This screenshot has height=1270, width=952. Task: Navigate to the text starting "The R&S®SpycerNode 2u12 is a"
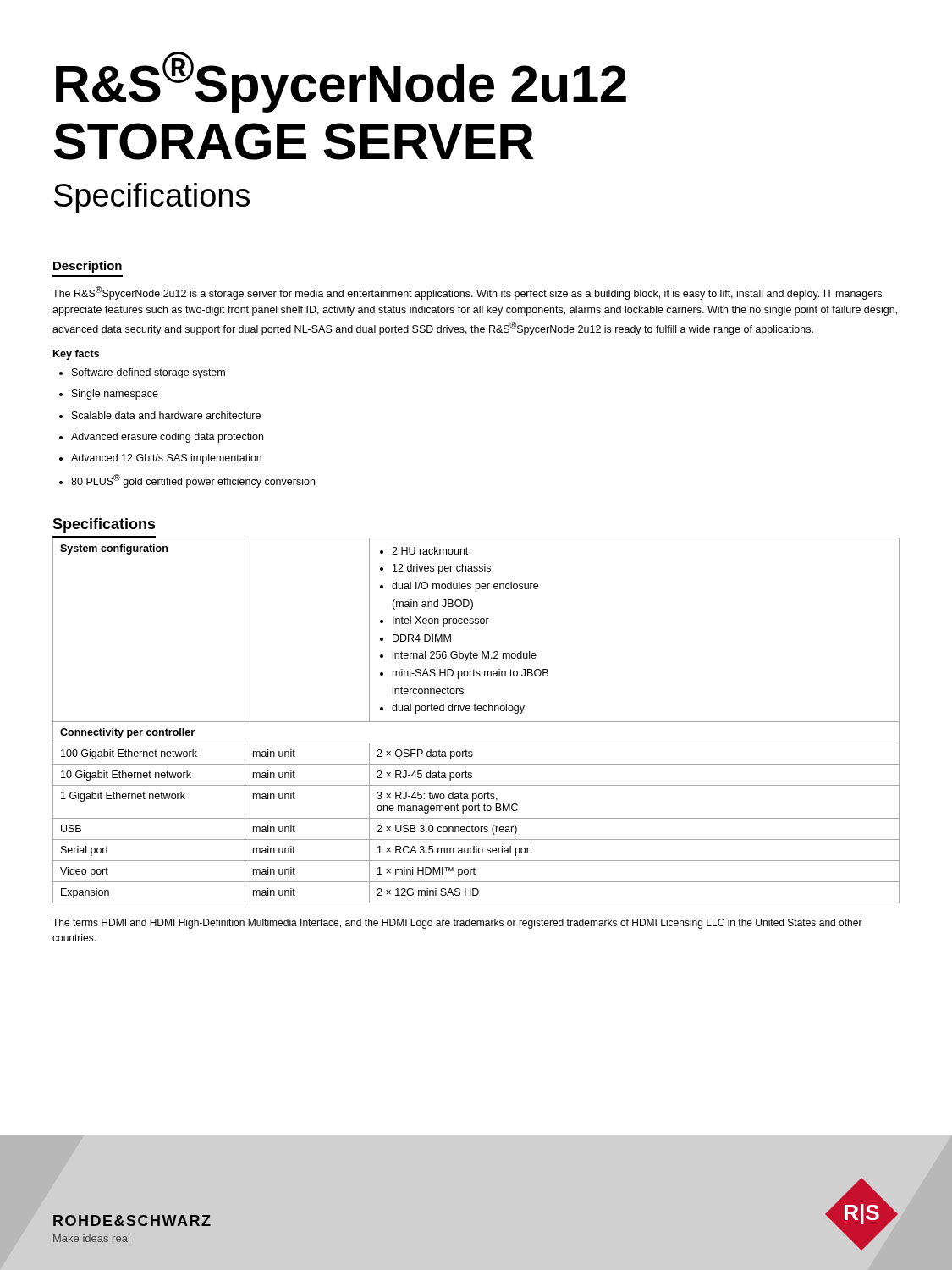pos(475,310)
